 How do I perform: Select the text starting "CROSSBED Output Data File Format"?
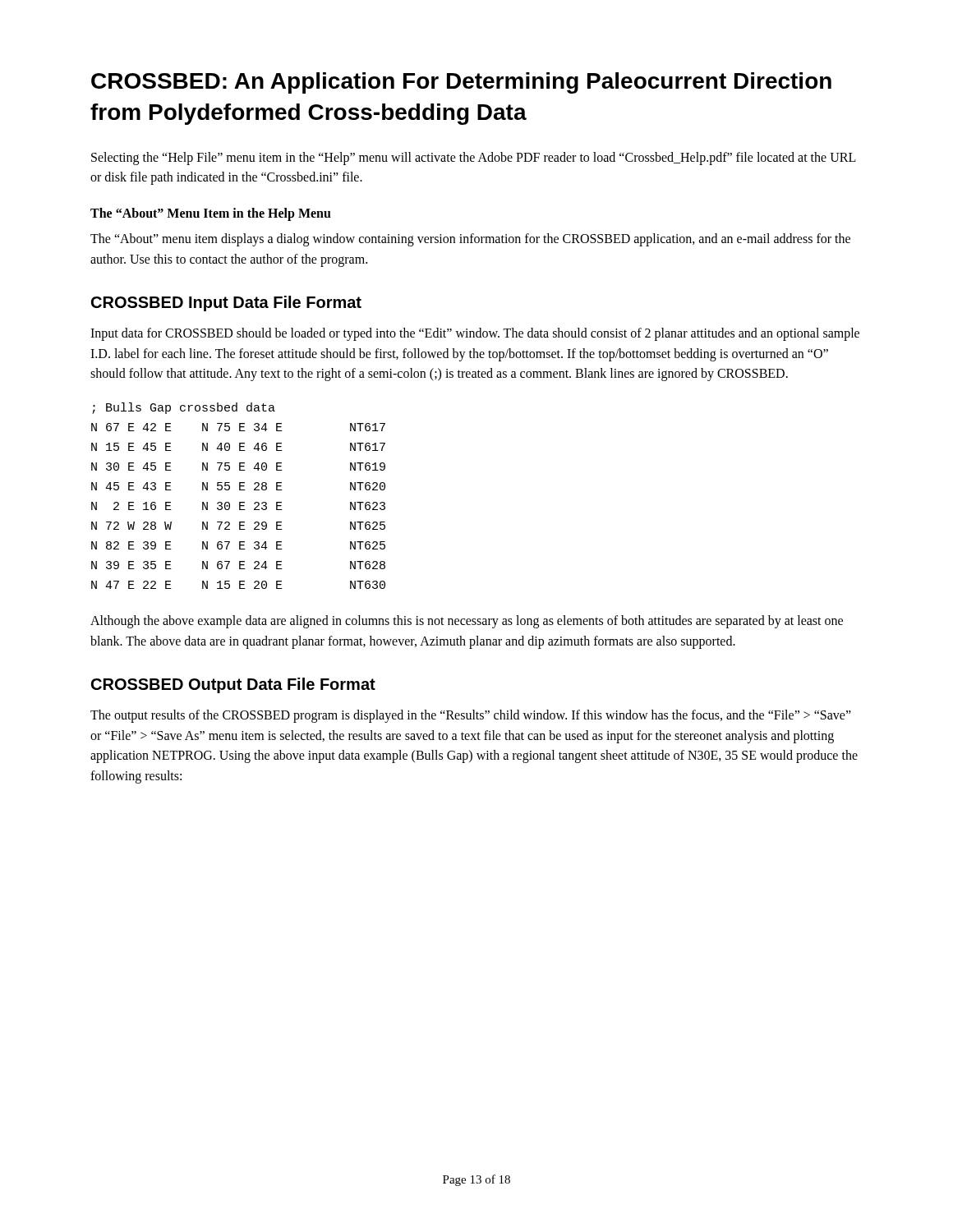pyautogui.click(x=233, y=684)
